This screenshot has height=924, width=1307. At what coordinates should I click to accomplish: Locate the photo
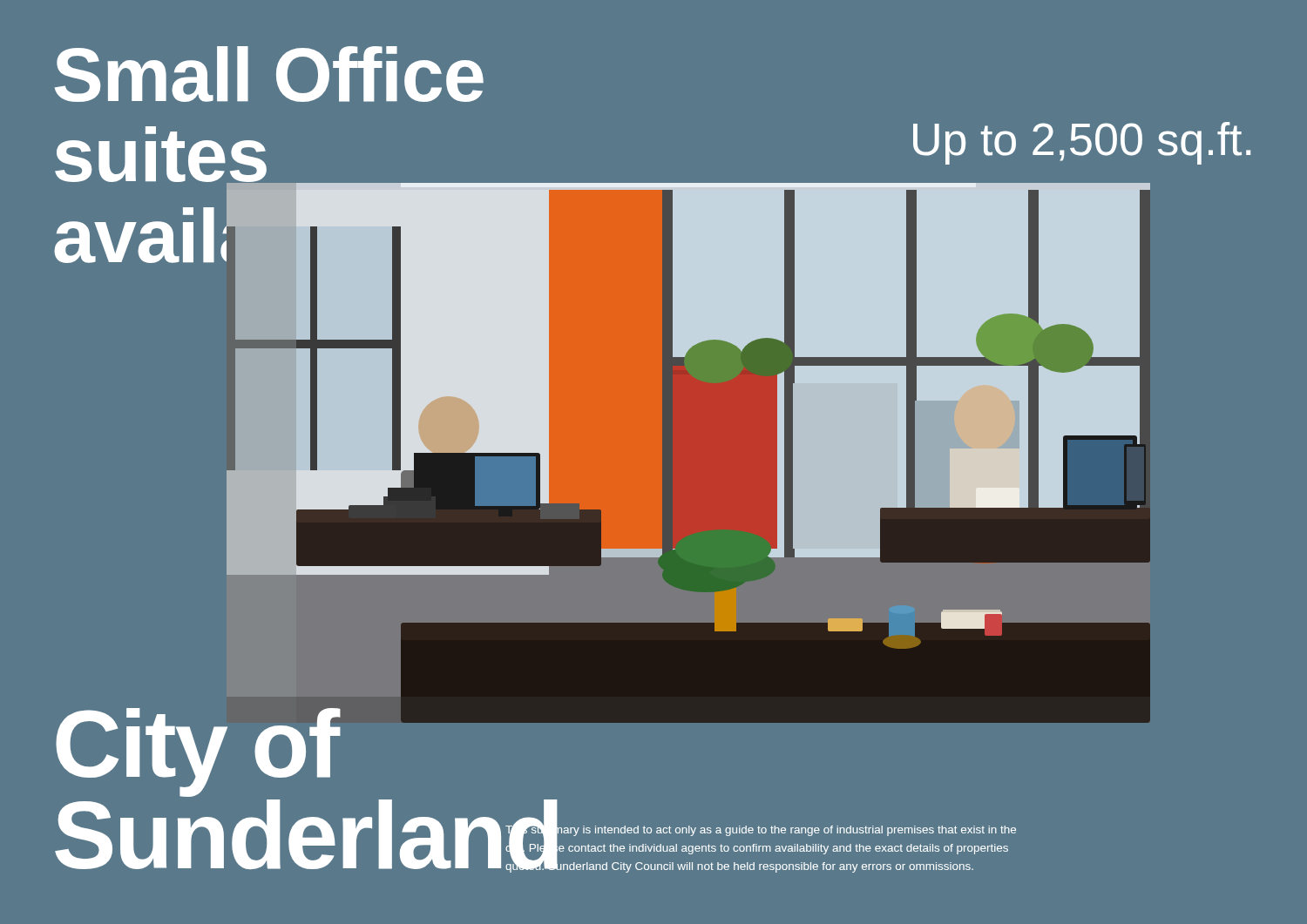[x=688, y=453]
